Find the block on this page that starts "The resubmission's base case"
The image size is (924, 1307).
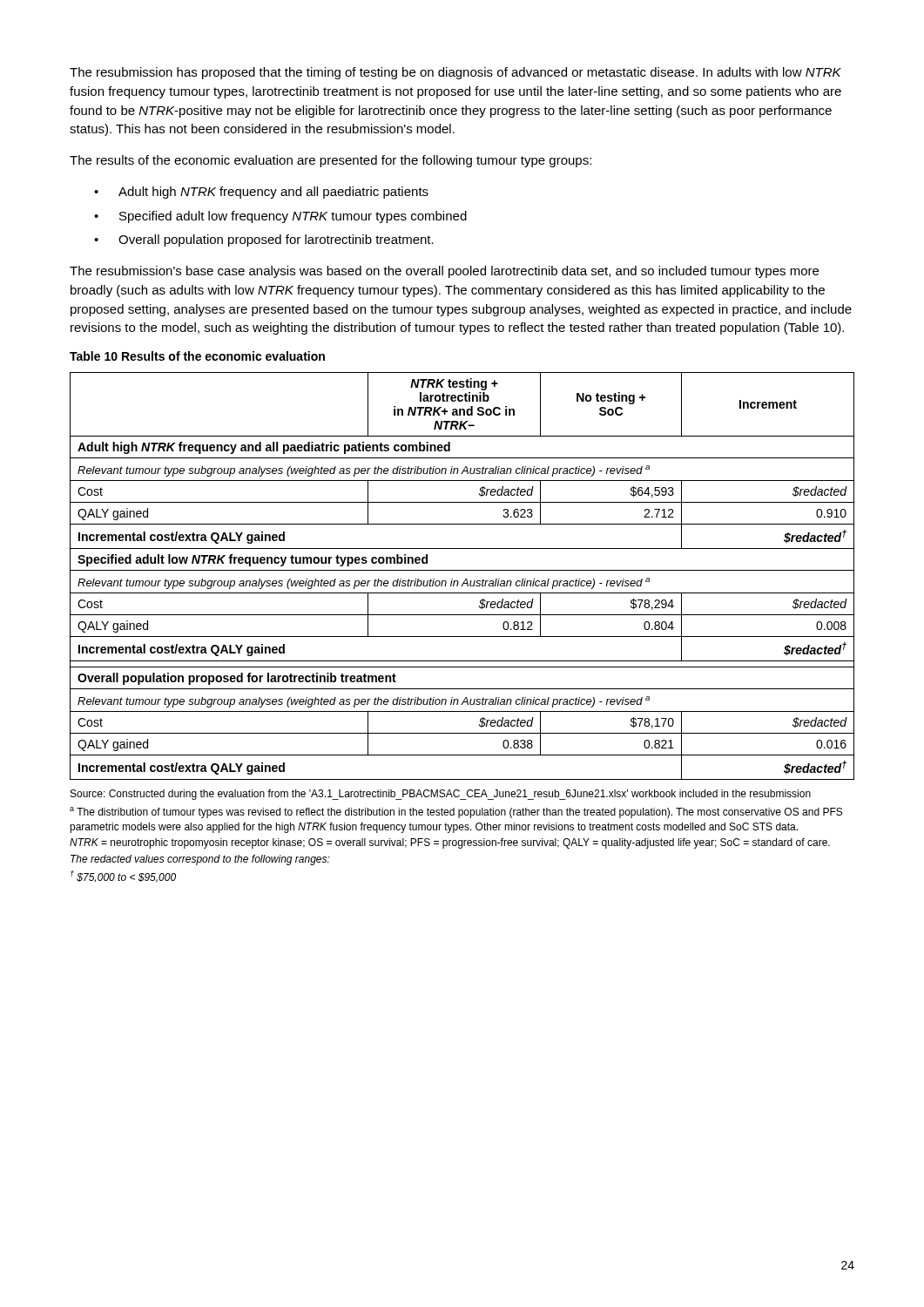pyautogui.click(x=461, y=299)
